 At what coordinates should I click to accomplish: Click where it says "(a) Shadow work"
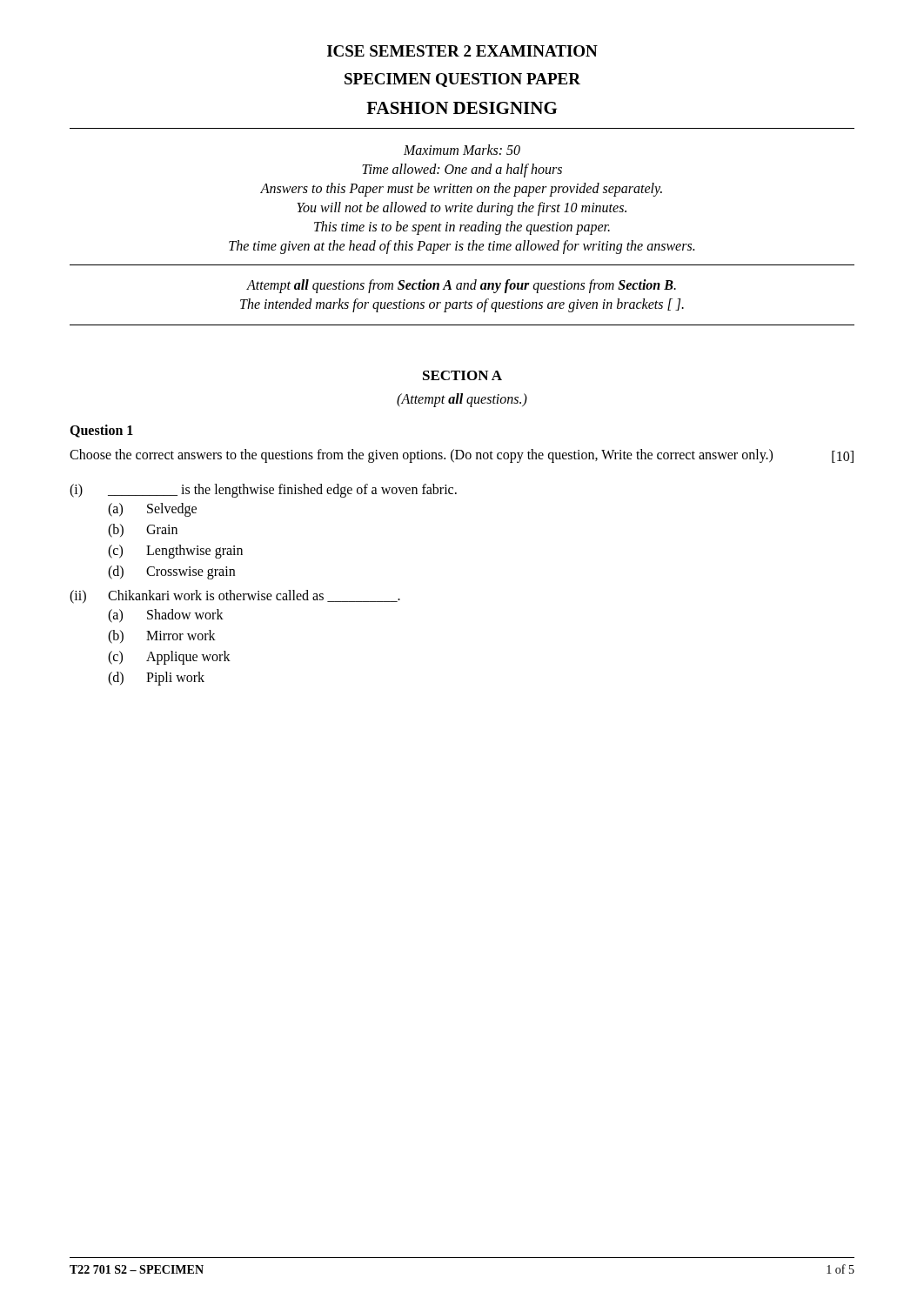tap(166, 615)
